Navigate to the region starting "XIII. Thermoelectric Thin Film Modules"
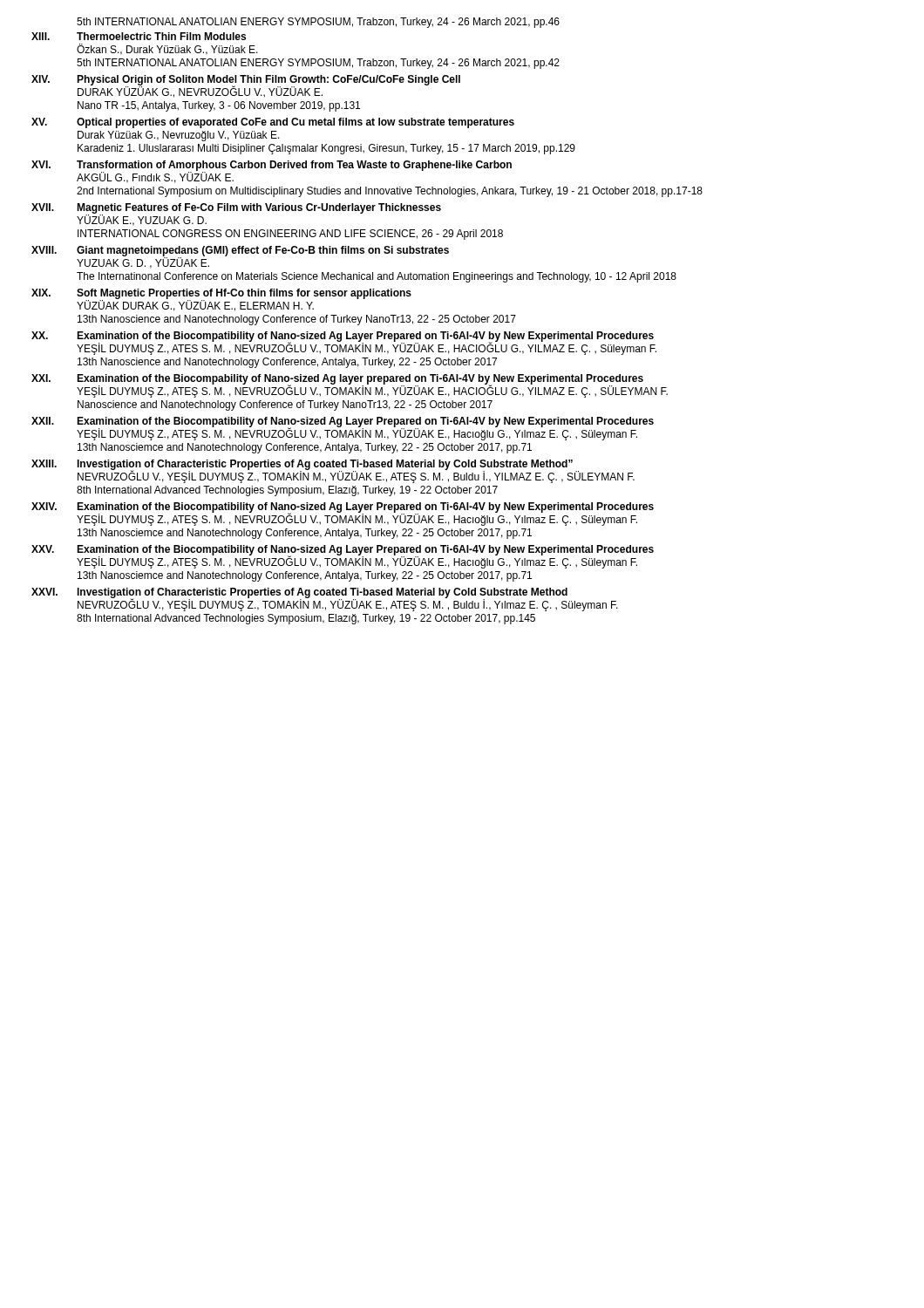Image resolution: width=924 pixels, height=1308 pixels. (x=462, y=51)
